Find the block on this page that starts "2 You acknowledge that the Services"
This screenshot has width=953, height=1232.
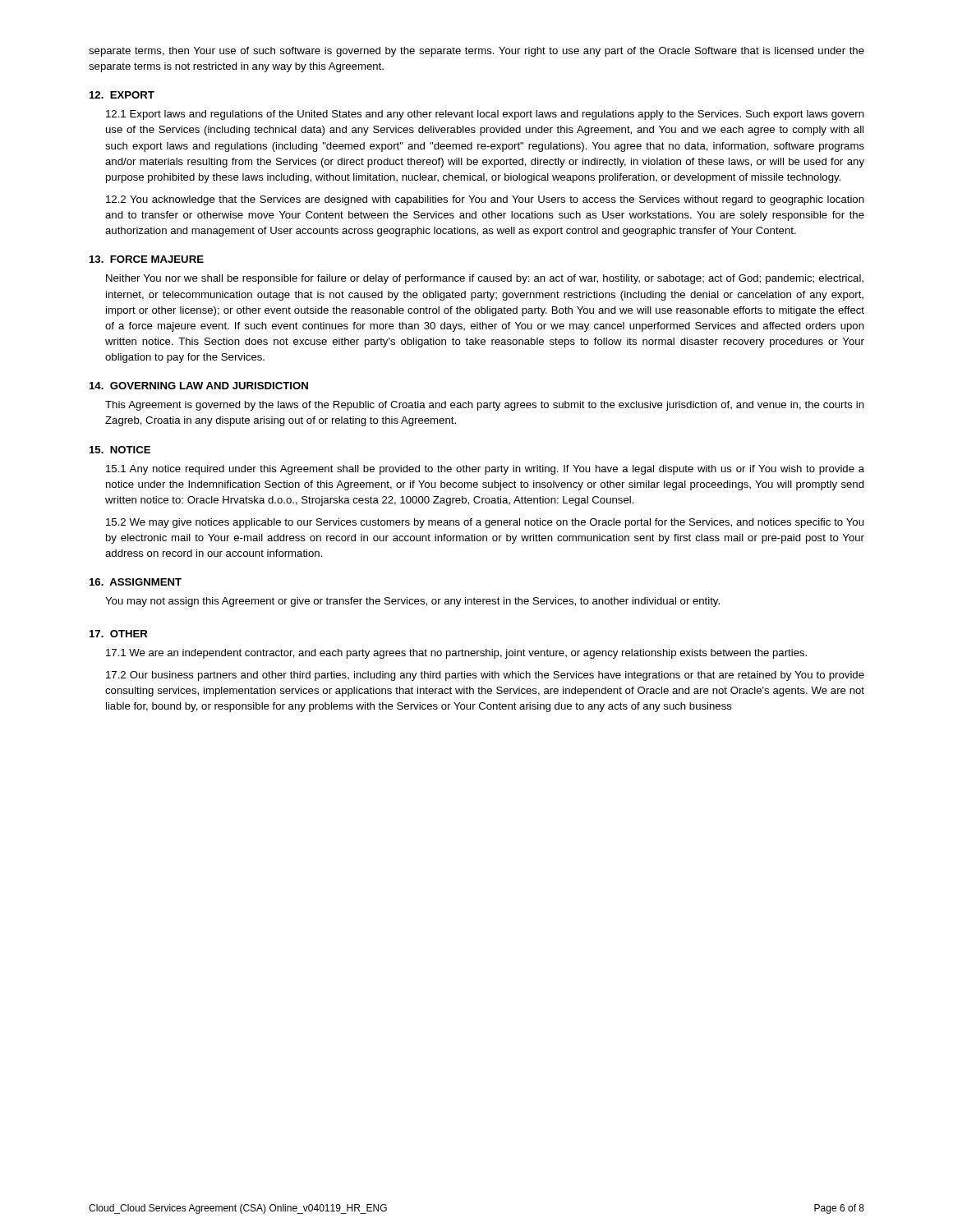485,215
